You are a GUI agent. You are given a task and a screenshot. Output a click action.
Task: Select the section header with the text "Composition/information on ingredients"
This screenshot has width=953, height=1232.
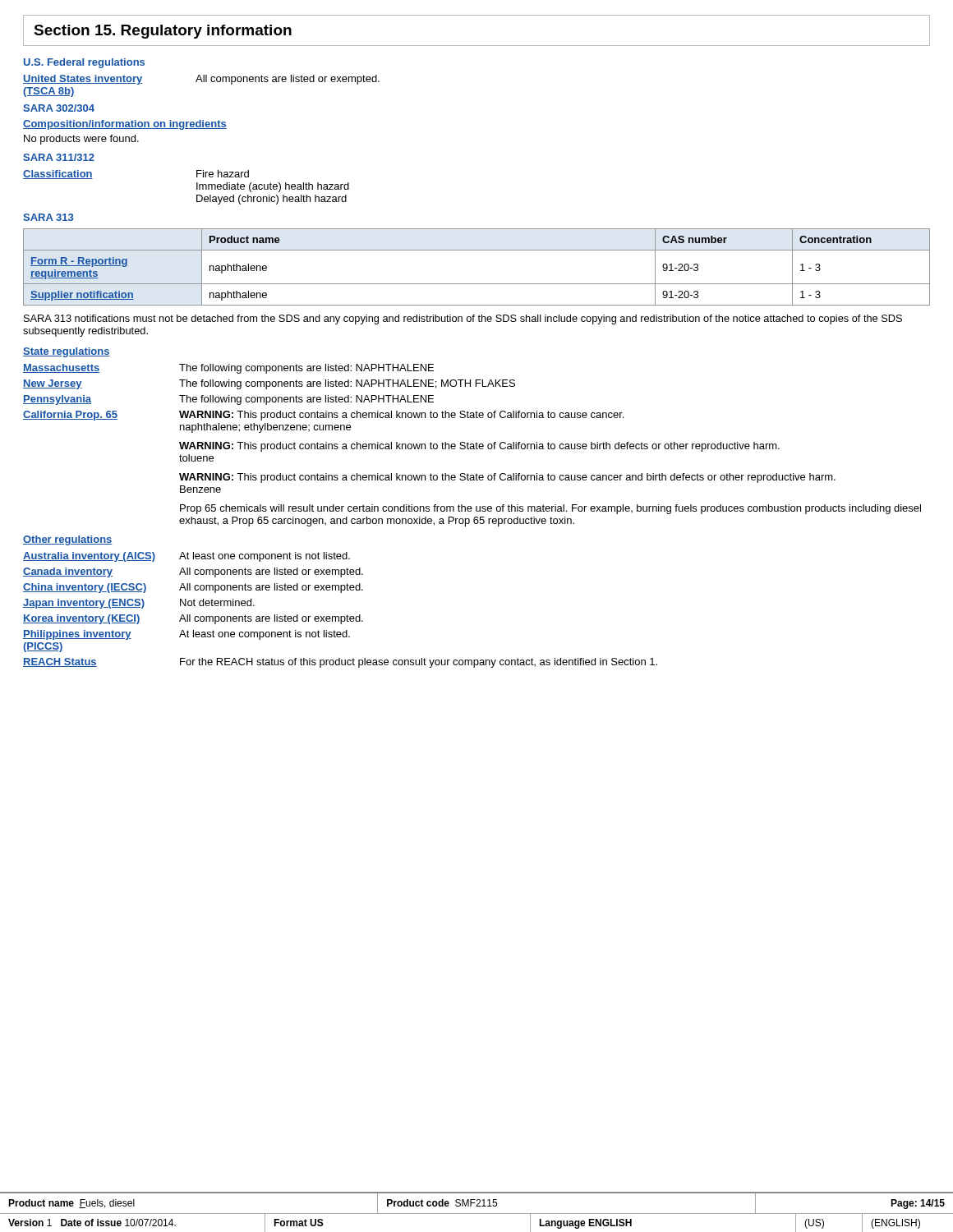pos(125,124)
